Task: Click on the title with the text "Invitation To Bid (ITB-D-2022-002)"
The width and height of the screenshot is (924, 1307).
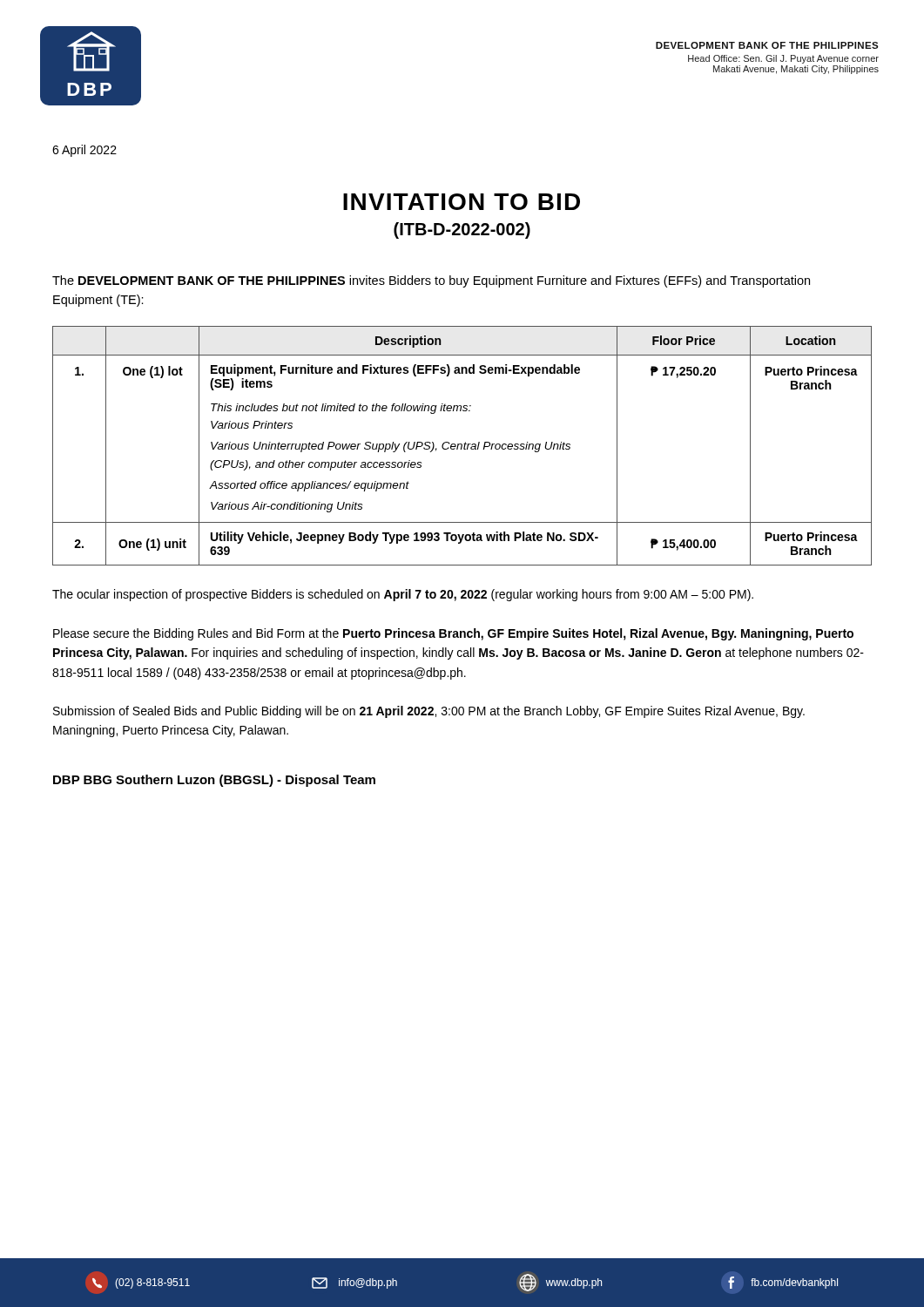Action: coord(462,214)
